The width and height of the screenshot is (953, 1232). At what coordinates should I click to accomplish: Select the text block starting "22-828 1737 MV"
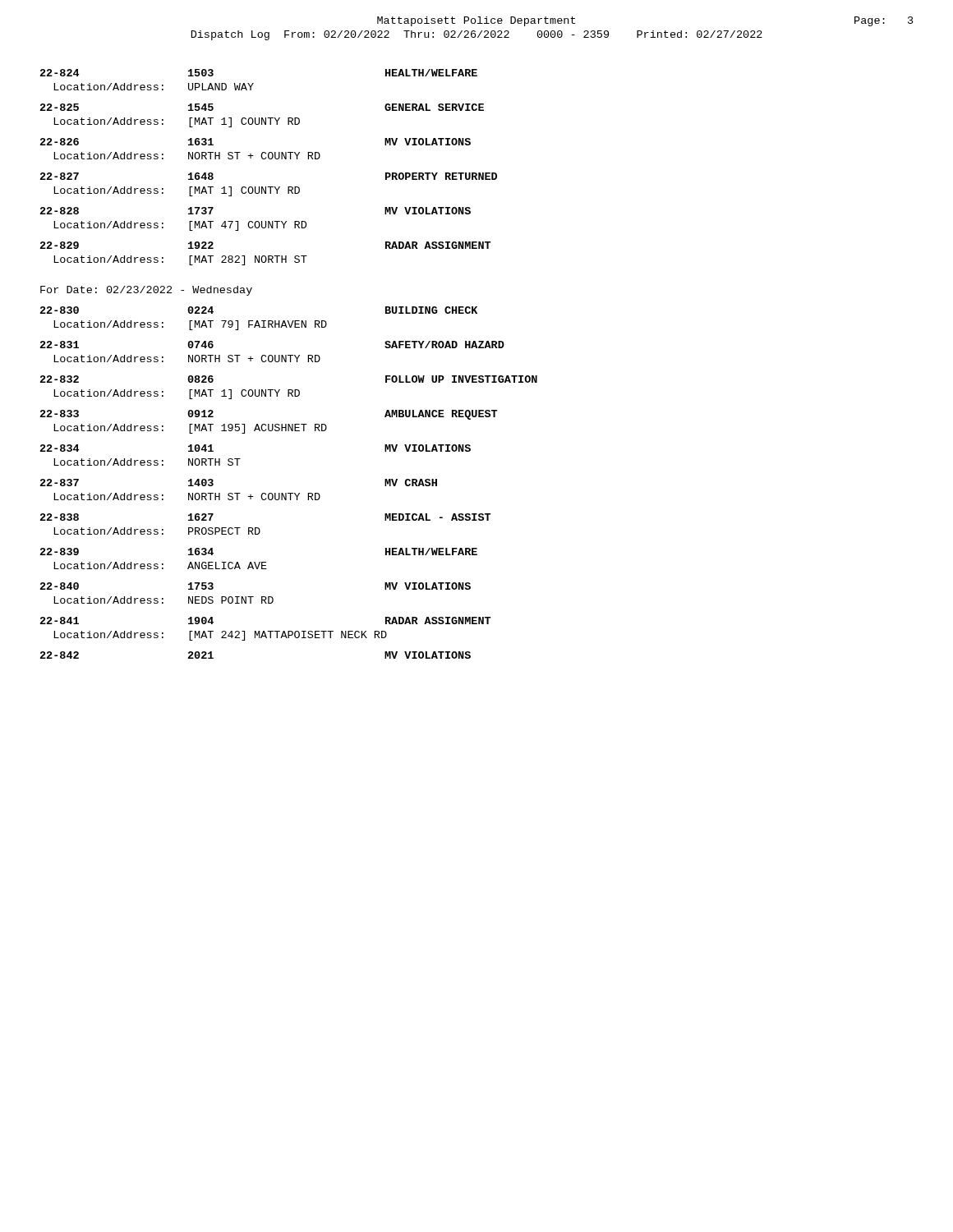click(476, 218)
